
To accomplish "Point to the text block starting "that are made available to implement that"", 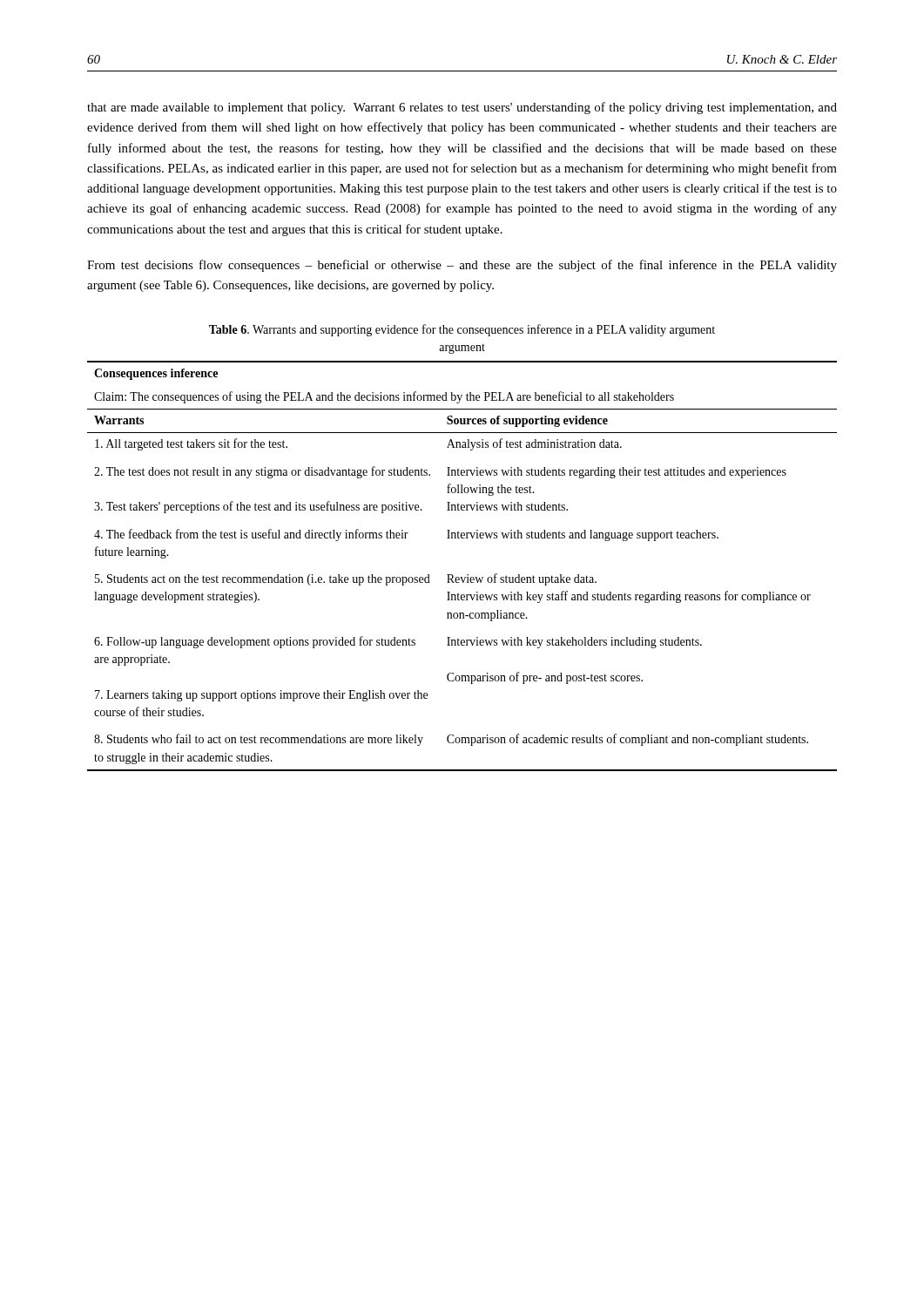I will (462, 168).
